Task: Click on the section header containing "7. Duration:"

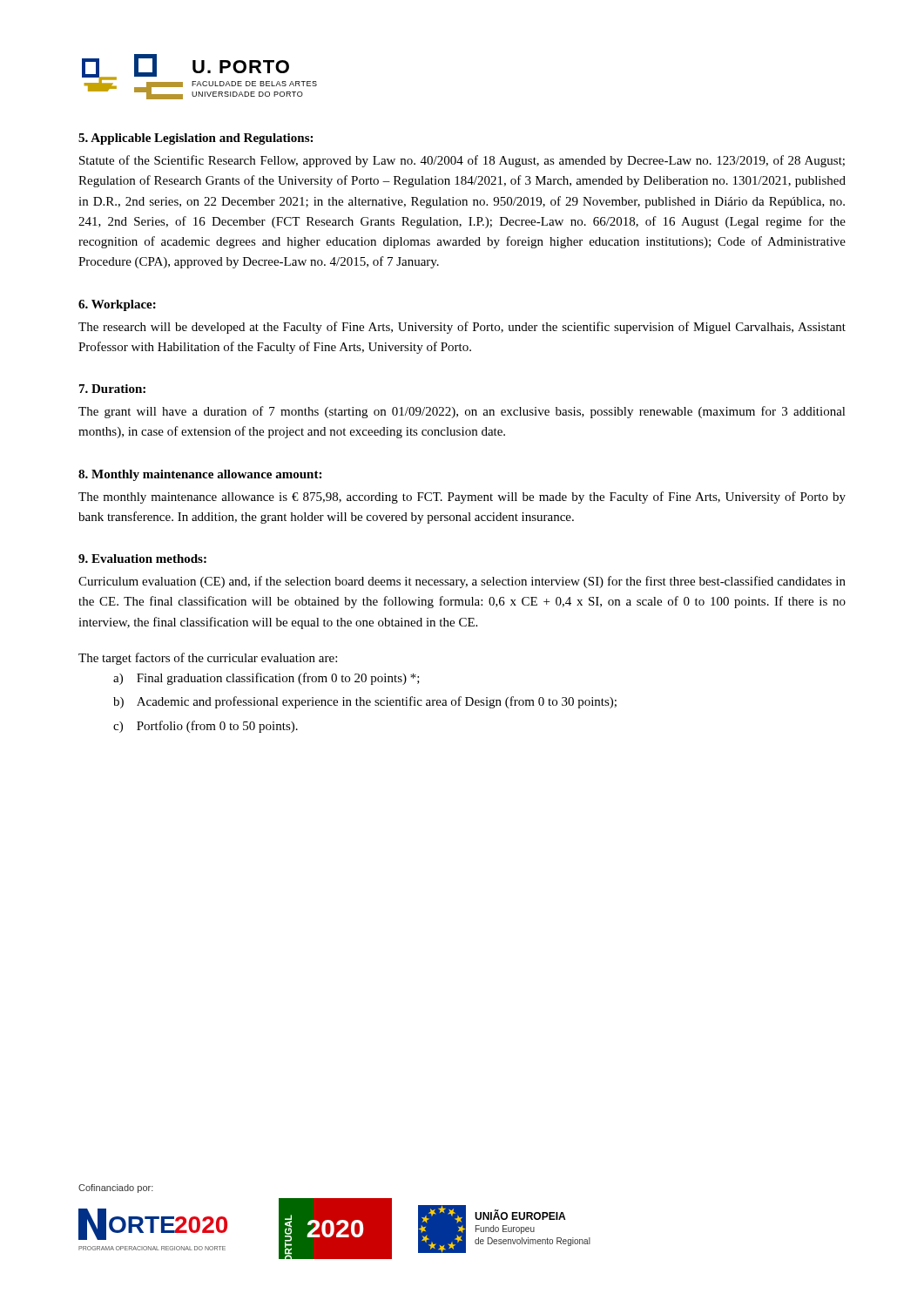Action: point(112,389)
